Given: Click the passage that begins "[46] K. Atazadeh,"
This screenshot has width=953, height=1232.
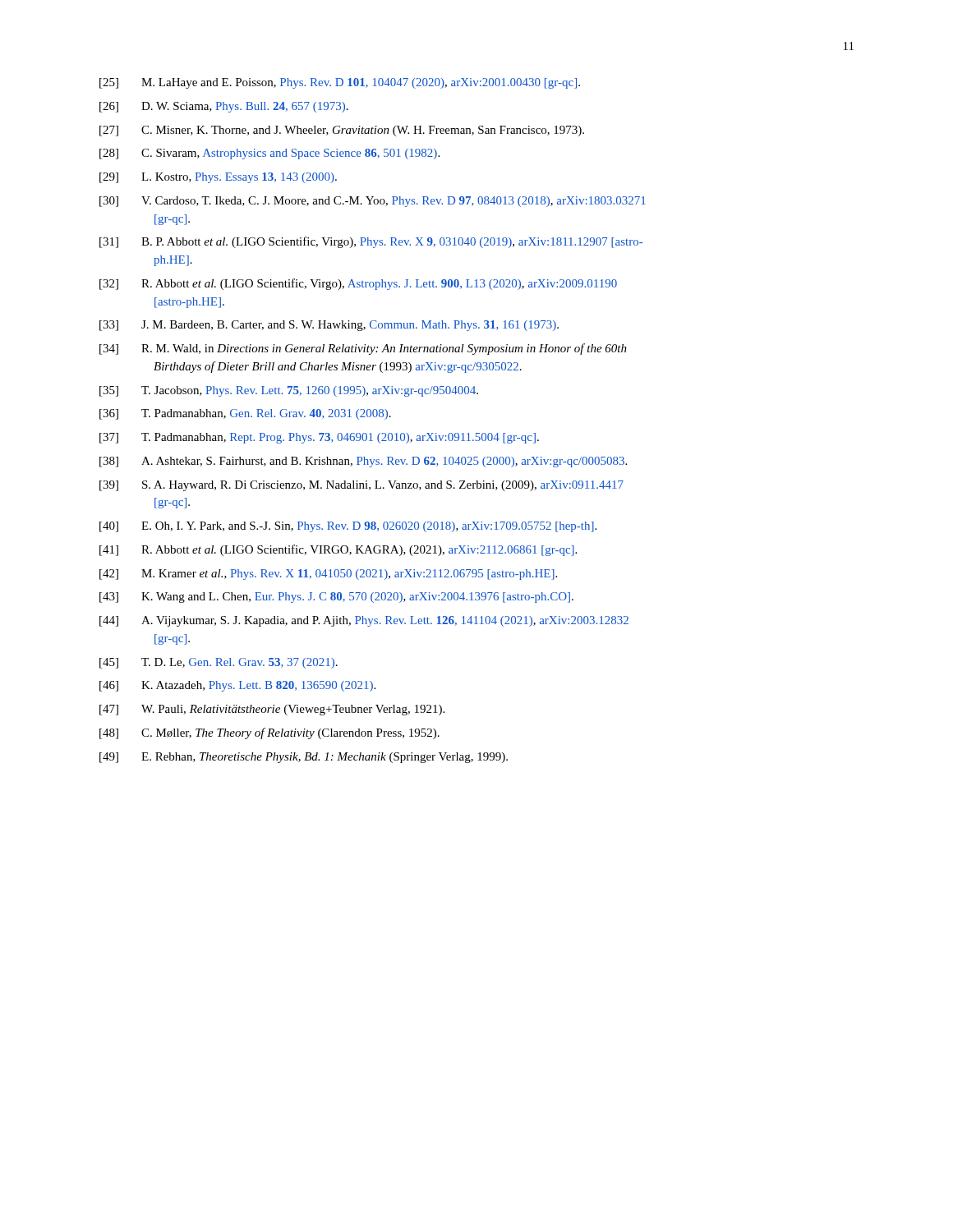Looking at the screenshot, I should 237,686.
